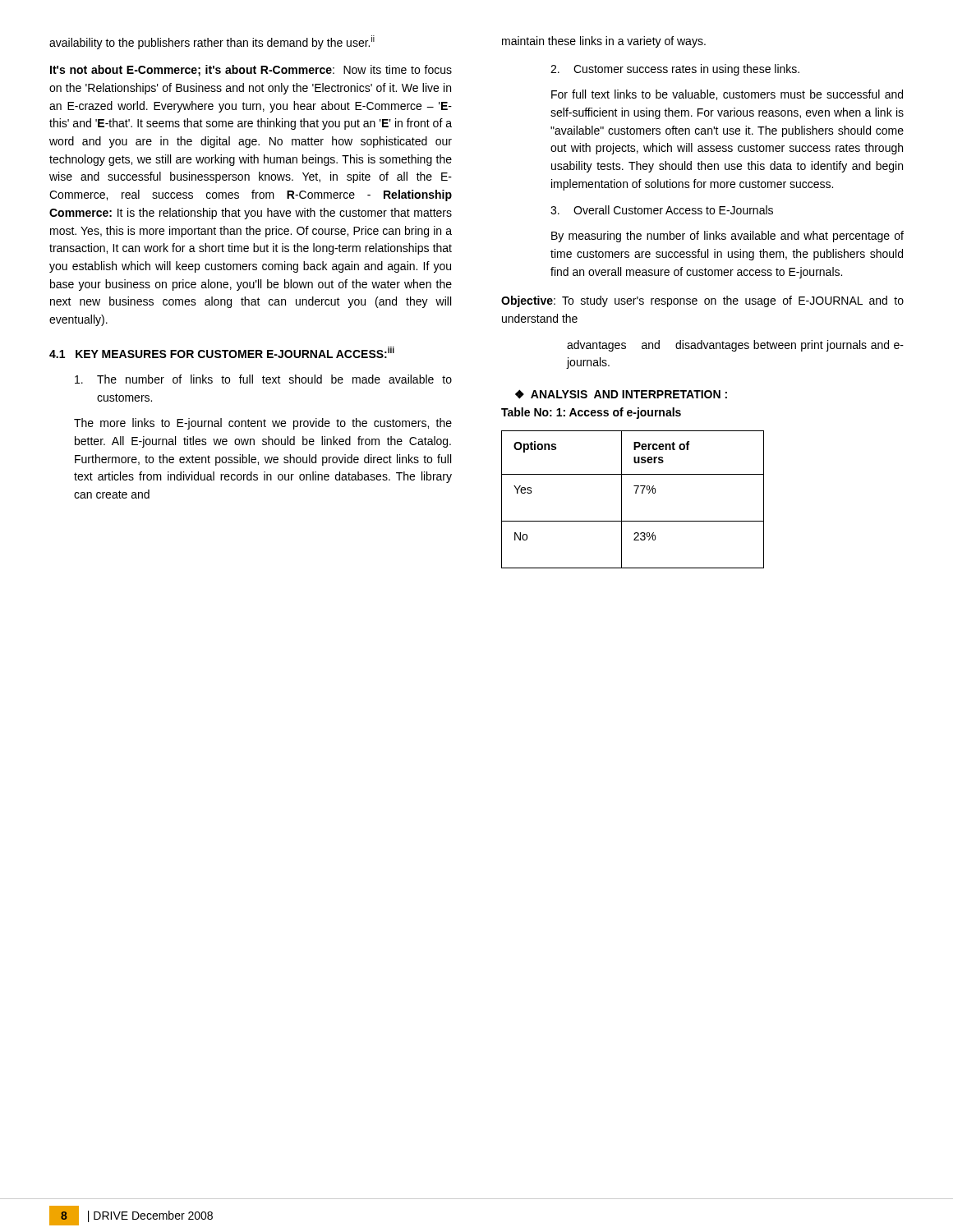Locate the section header that opens with "❖ ANALYSIS AND INTERPRETATION : Table"
Screen dimensions: 1232x953
[615, 403]
